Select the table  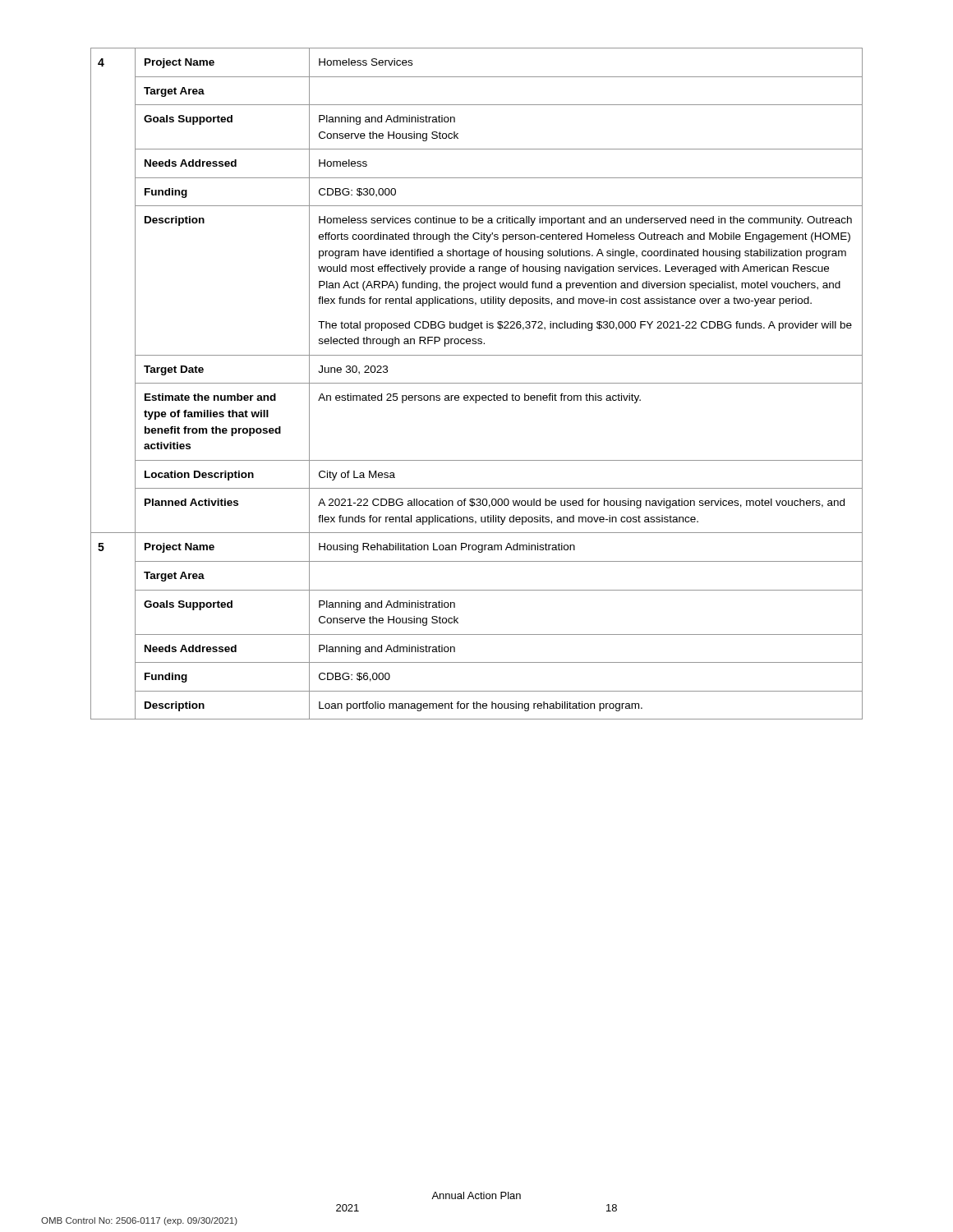pyautogui.click(x=476, y=371)
